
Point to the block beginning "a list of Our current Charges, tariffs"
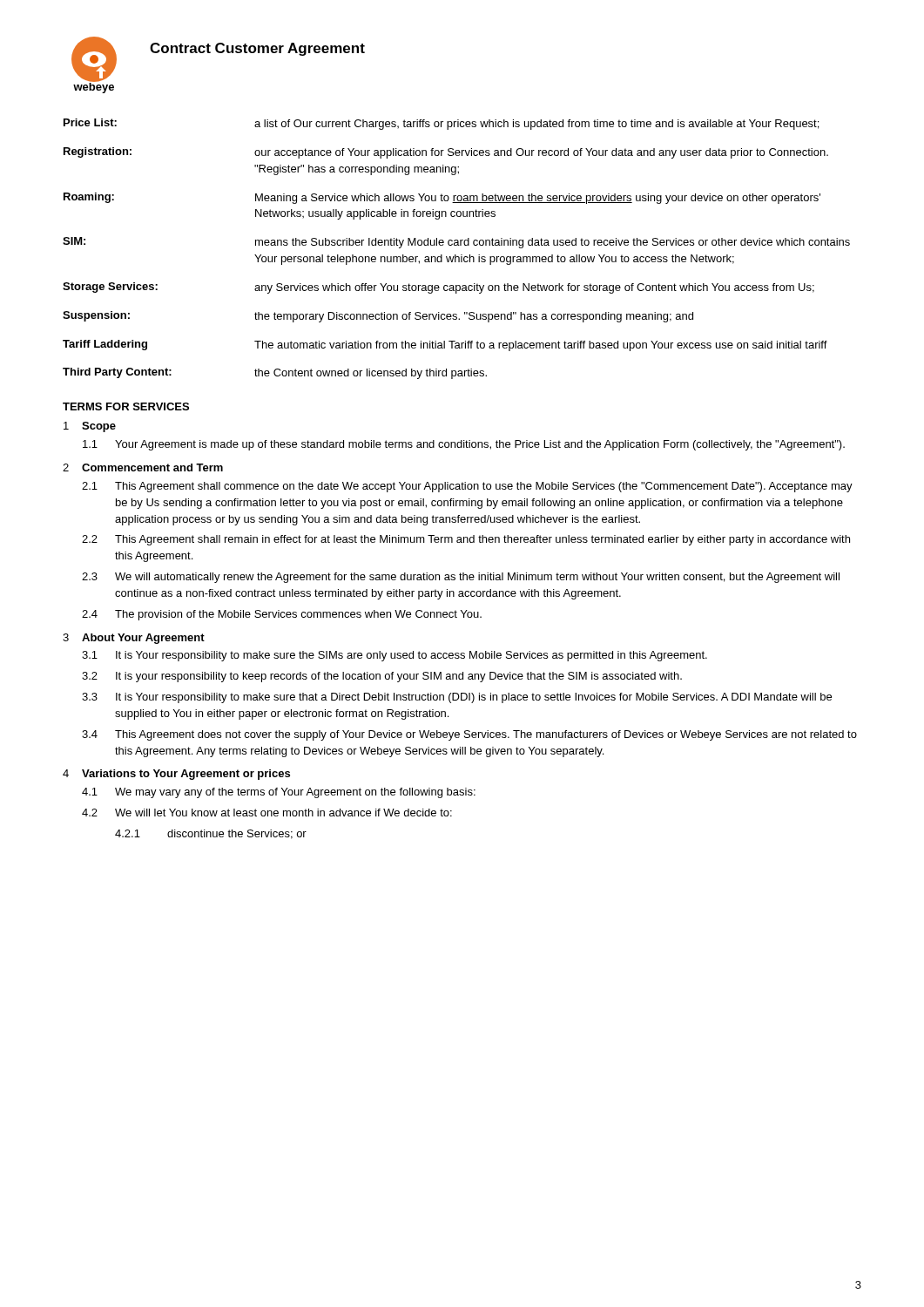click(537, 123)
